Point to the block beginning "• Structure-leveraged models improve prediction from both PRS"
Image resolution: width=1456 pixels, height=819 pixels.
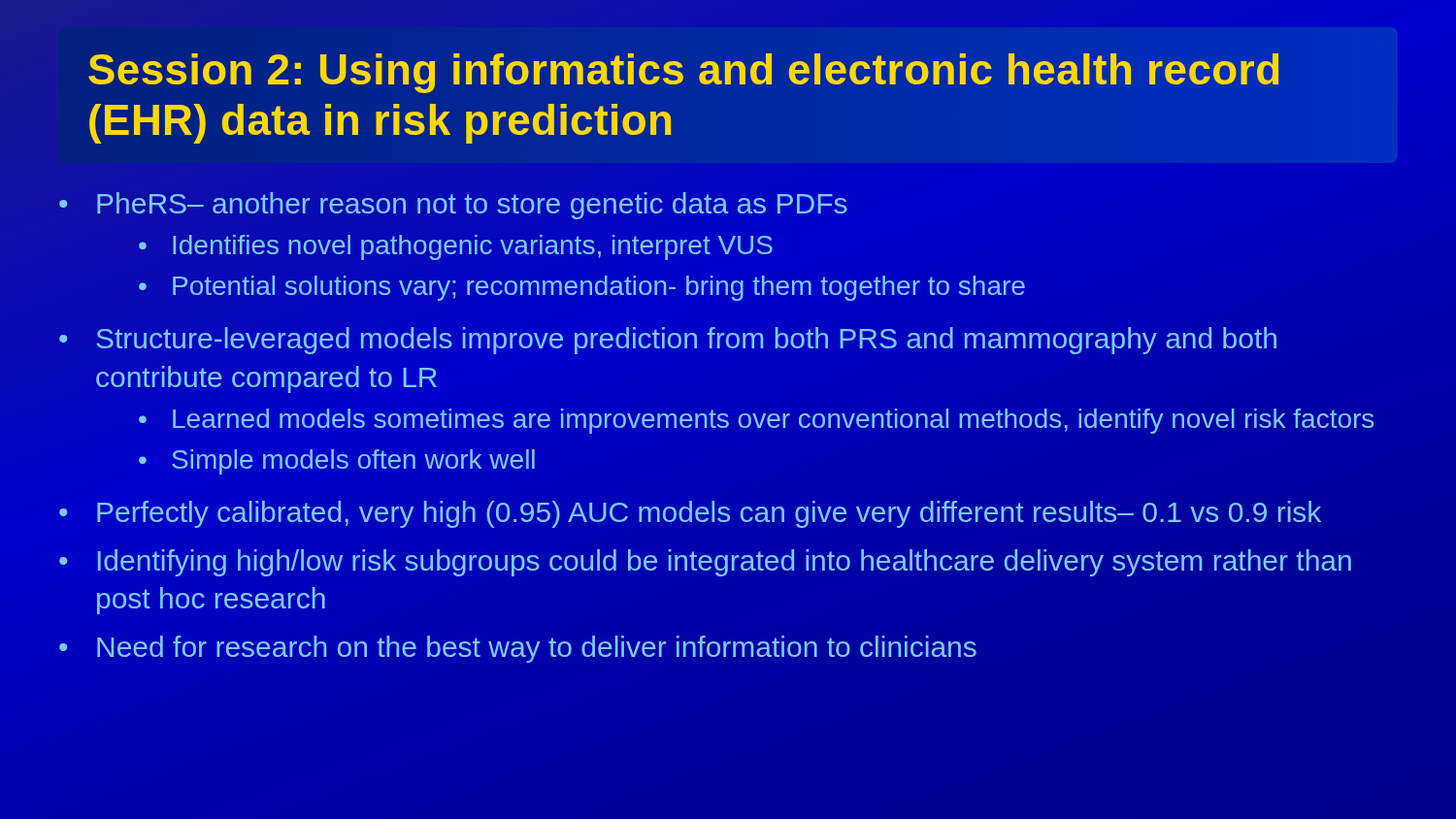[x=728, y=401]
